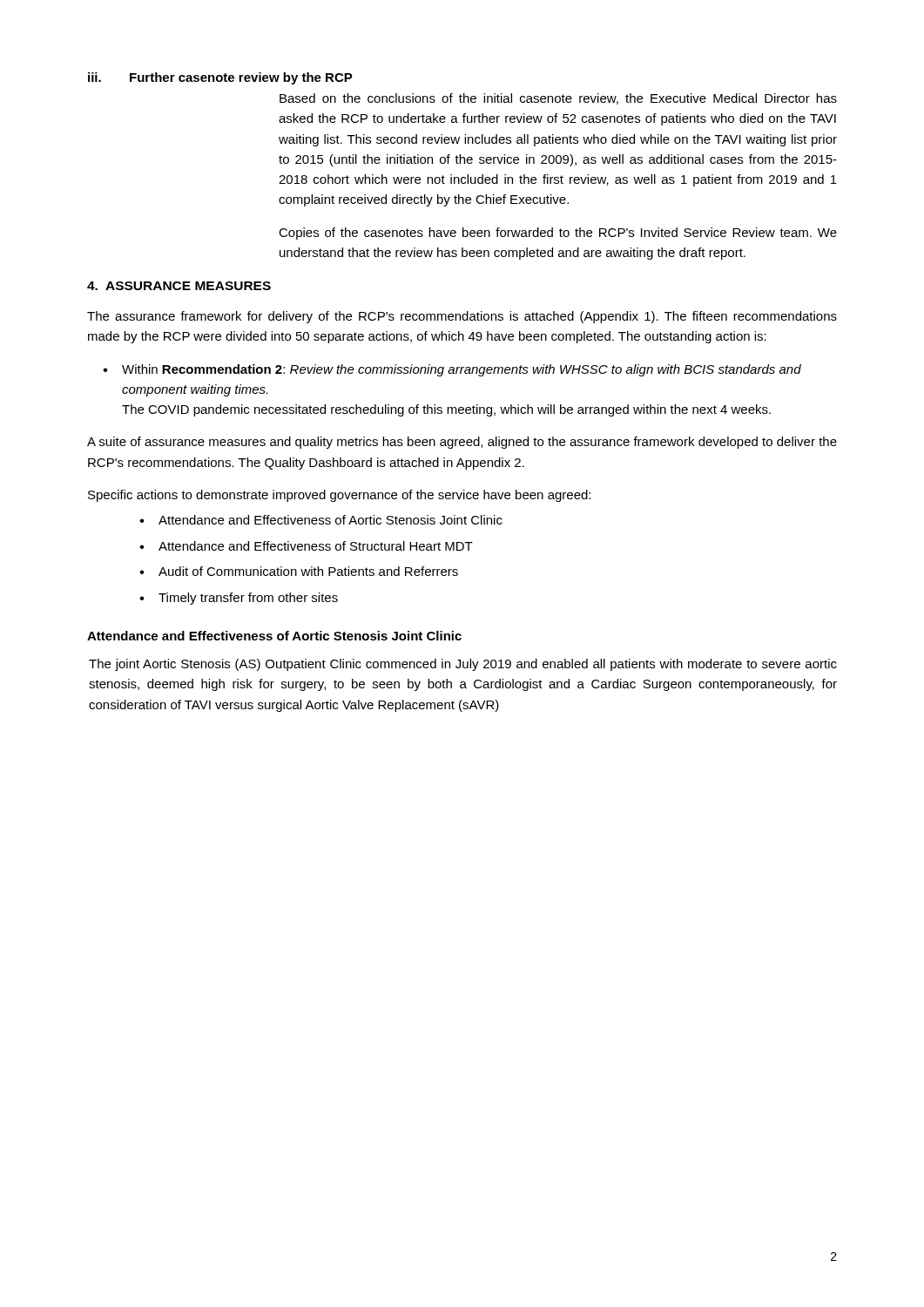924x1307 pixels.
Task: Find the element starting "• Timely transfer from other"
Action: pos(239,598)
